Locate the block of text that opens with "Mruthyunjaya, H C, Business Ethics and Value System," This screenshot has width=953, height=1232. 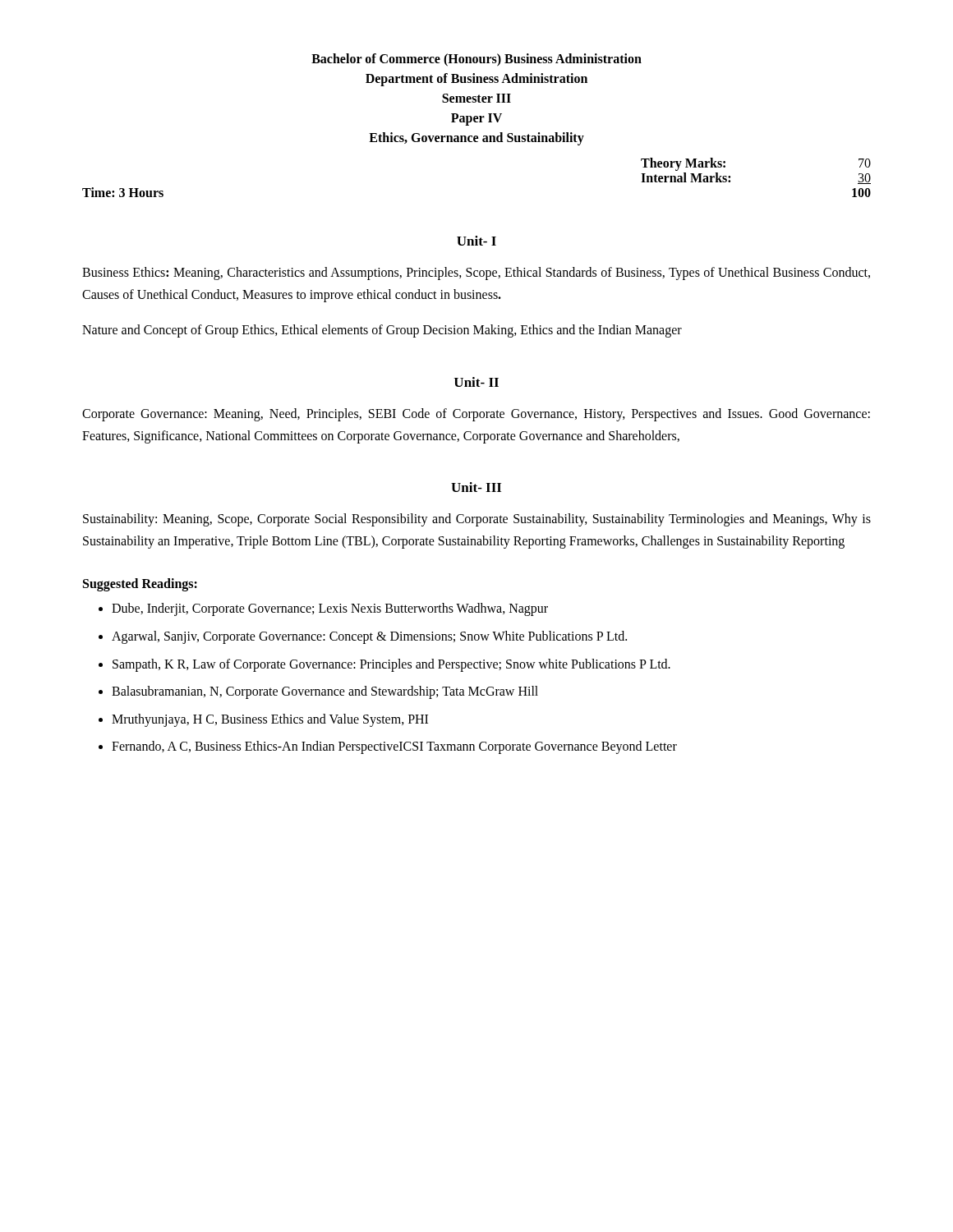(x=270, y=719)
